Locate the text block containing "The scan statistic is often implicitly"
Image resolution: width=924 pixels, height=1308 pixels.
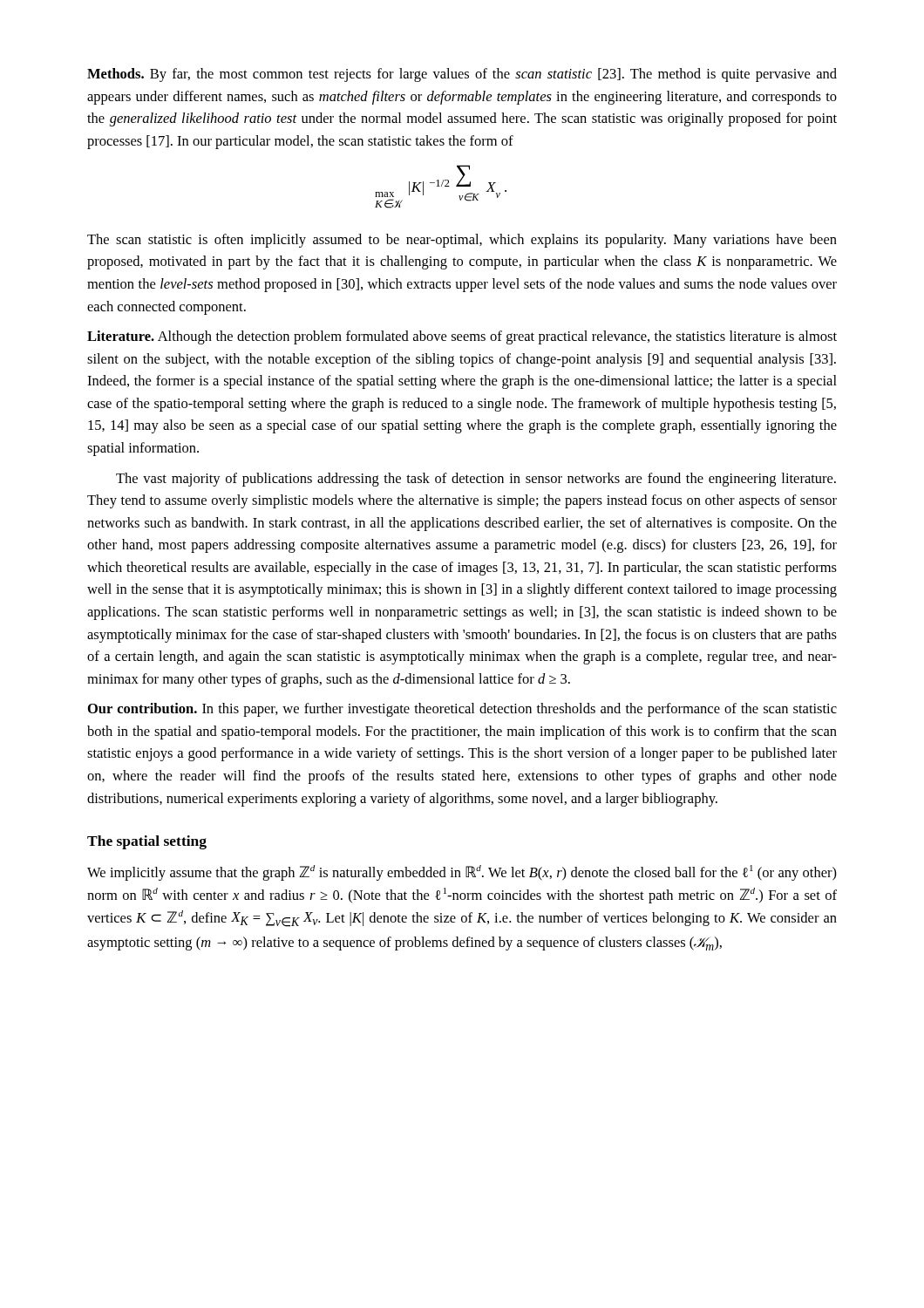click(x=462, y=273)
